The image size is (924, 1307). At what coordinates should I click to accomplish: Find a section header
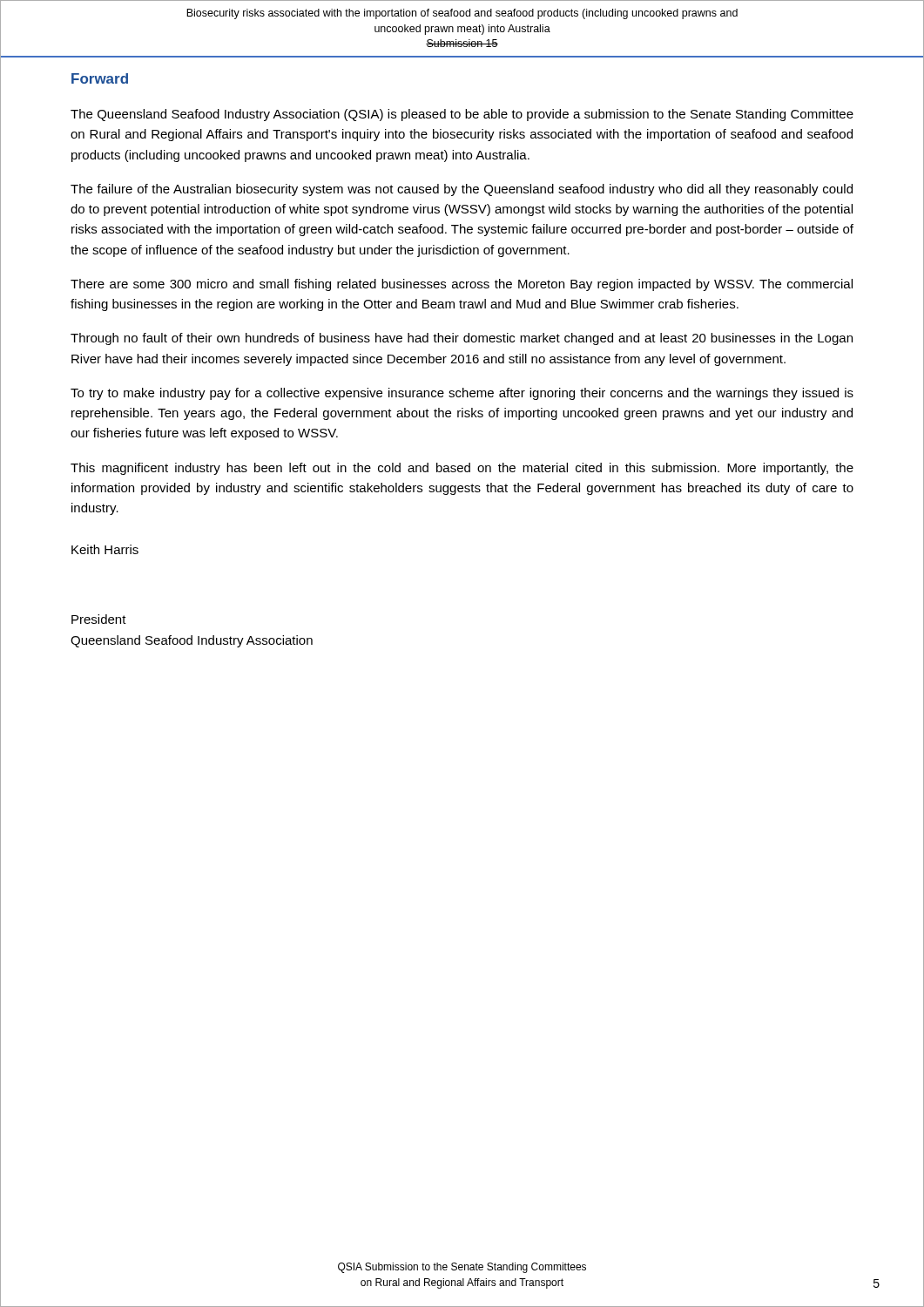coord(100,79)
